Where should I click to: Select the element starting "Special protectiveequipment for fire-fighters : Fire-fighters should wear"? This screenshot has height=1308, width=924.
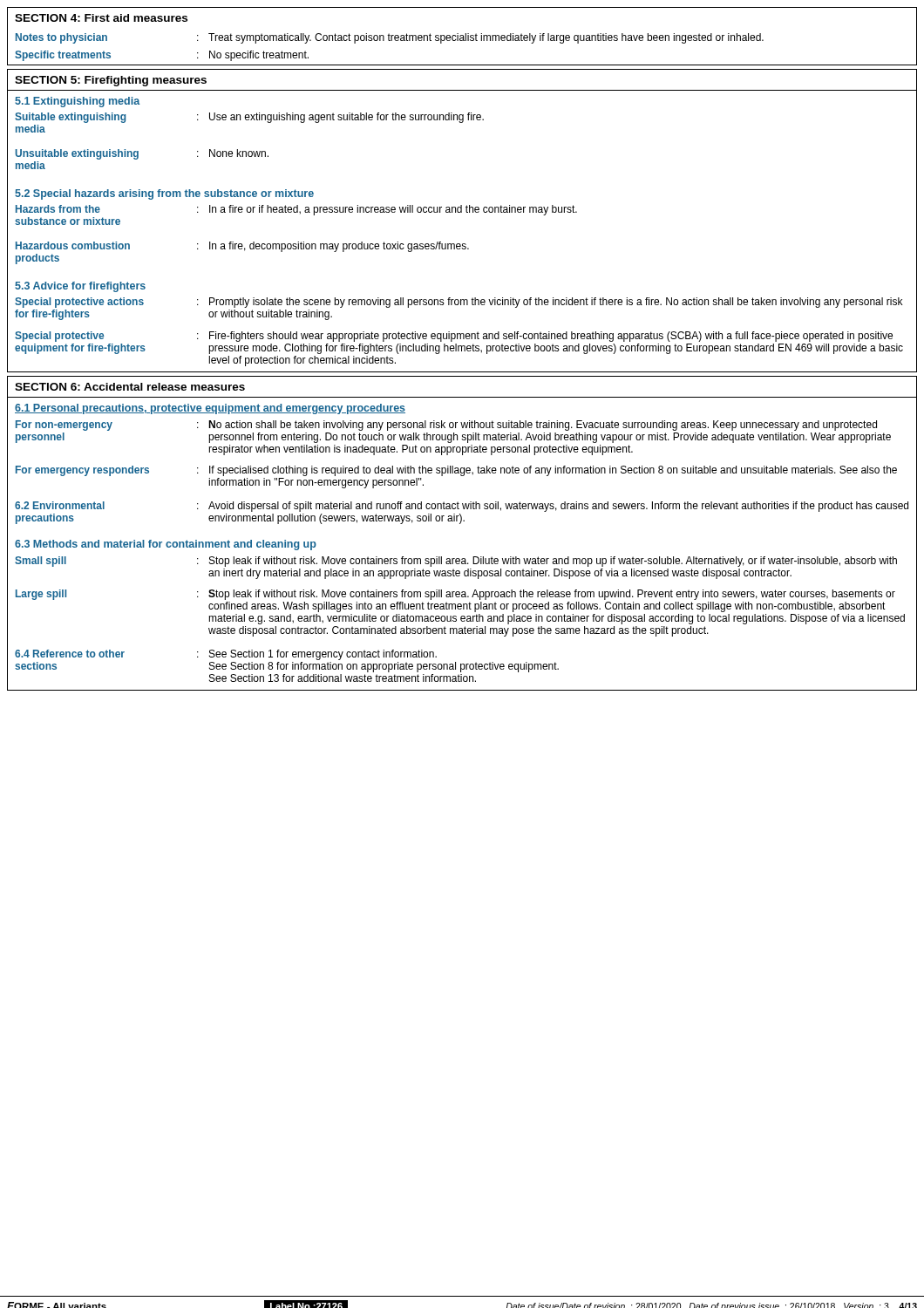tap(462, 348)
